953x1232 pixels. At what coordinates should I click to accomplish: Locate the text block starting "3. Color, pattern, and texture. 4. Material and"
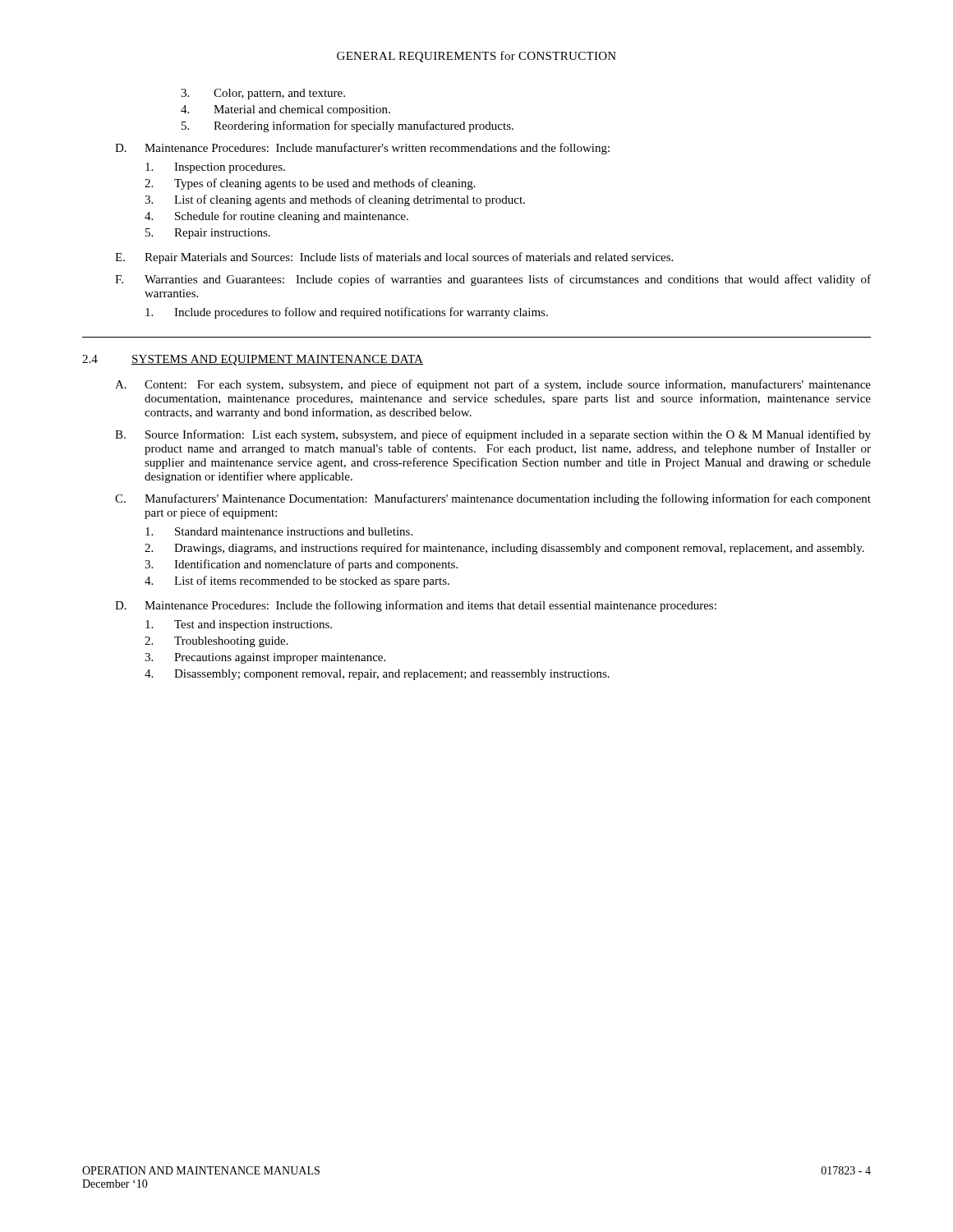(263, 94)
